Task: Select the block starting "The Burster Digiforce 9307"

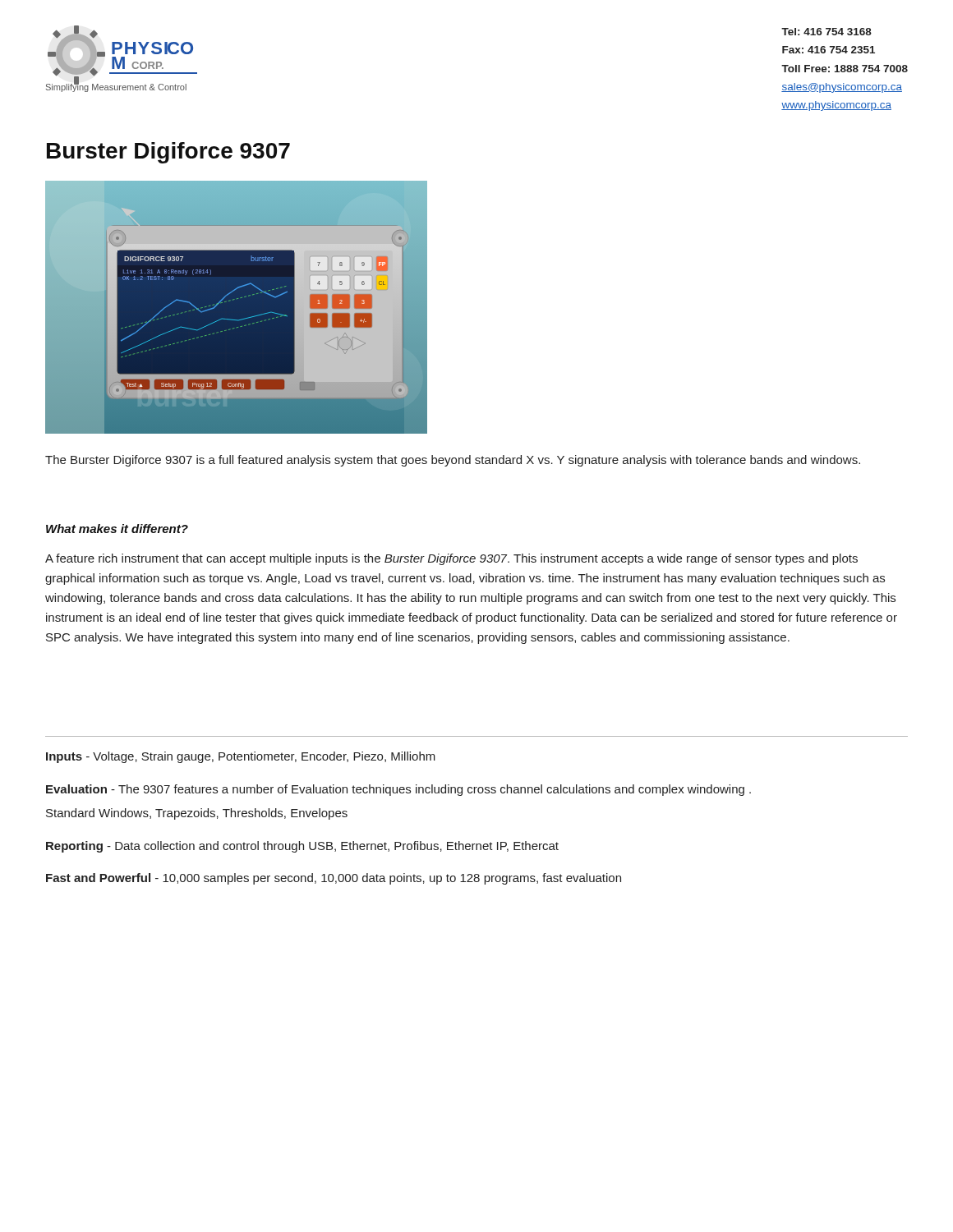Action: [453, 460]
